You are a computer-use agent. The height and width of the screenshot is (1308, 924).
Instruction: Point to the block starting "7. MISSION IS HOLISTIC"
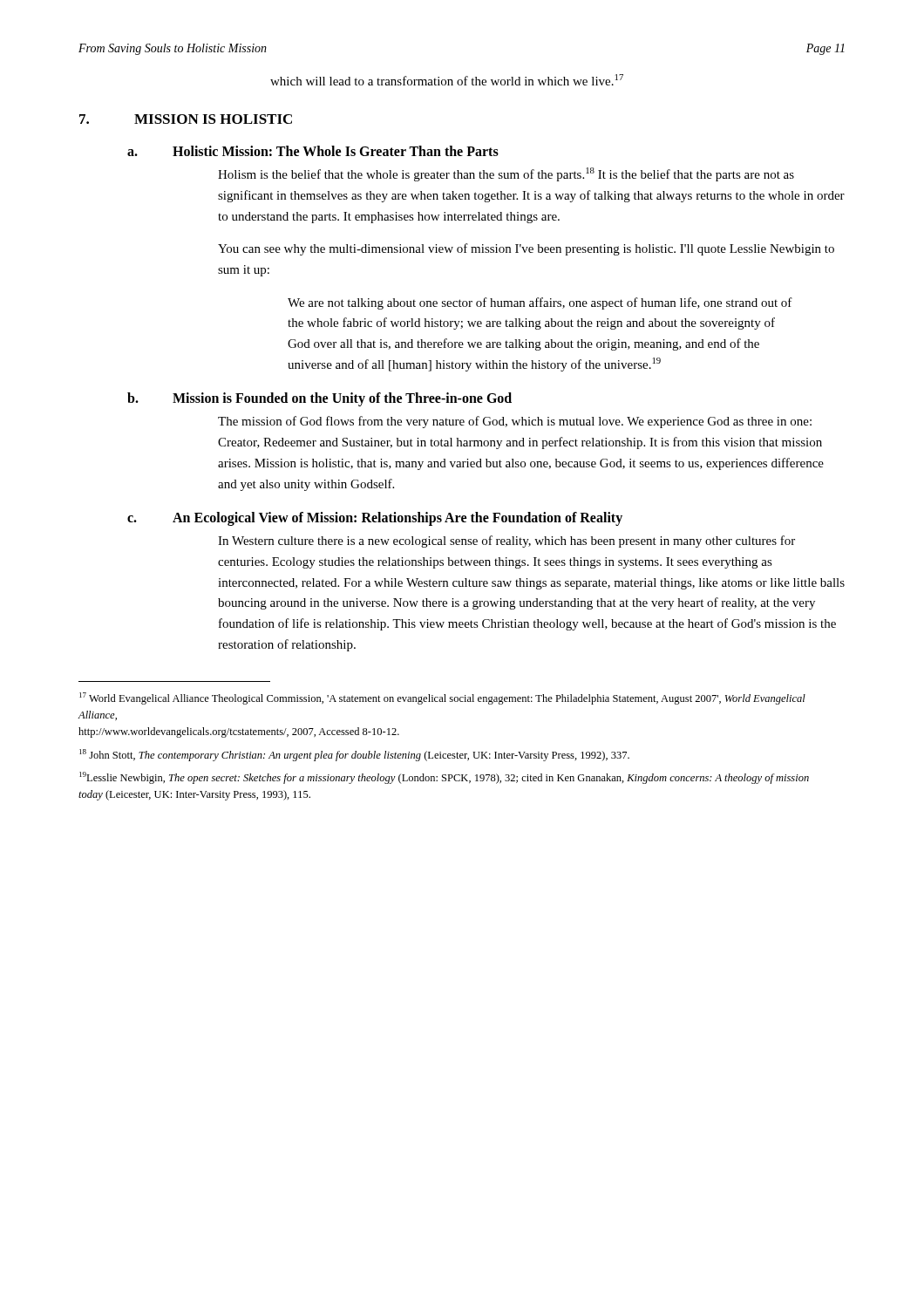tap(186, 120)
